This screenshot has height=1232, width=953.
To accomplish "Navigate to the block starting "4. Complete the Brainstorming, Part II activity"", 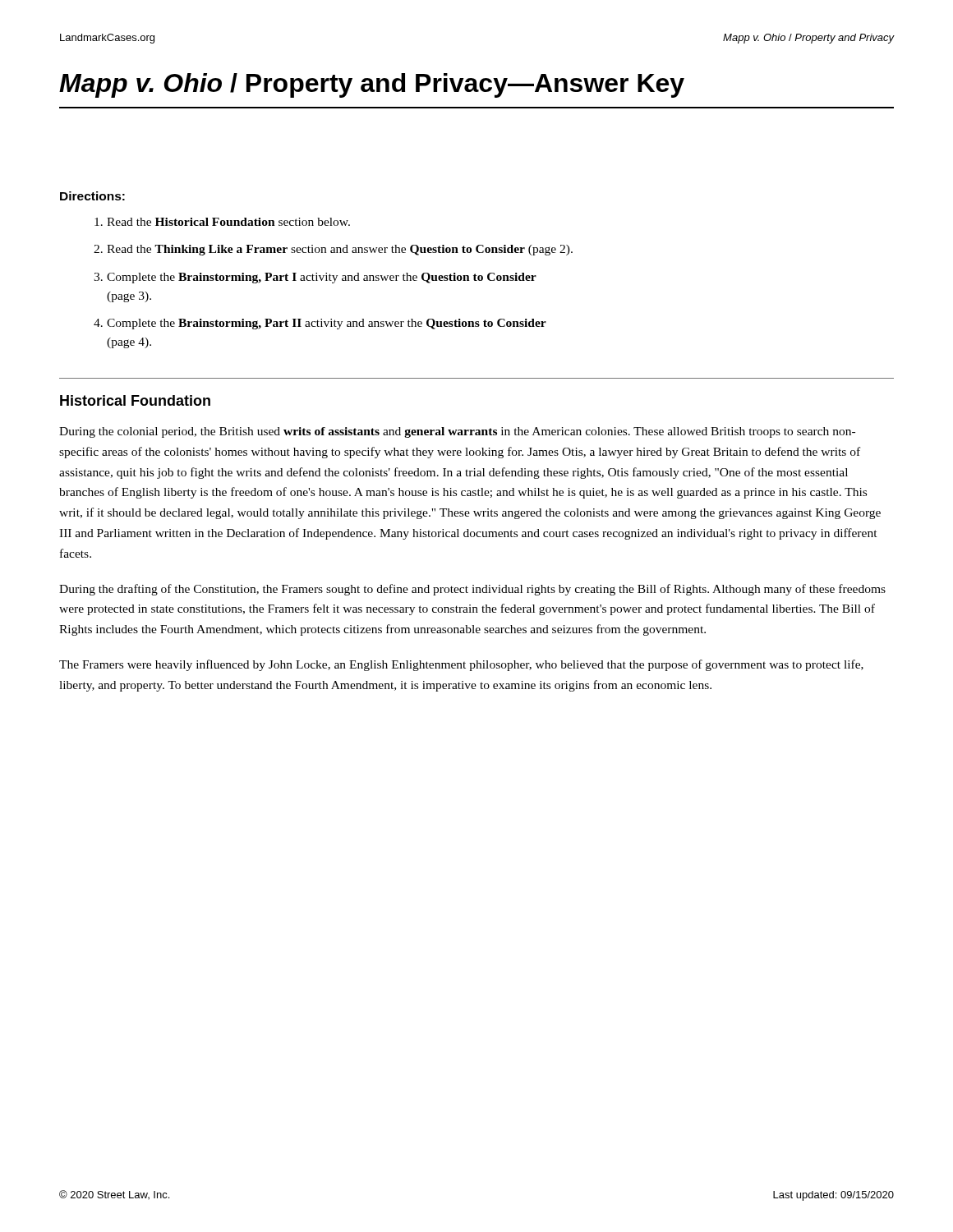I will 476,332.
